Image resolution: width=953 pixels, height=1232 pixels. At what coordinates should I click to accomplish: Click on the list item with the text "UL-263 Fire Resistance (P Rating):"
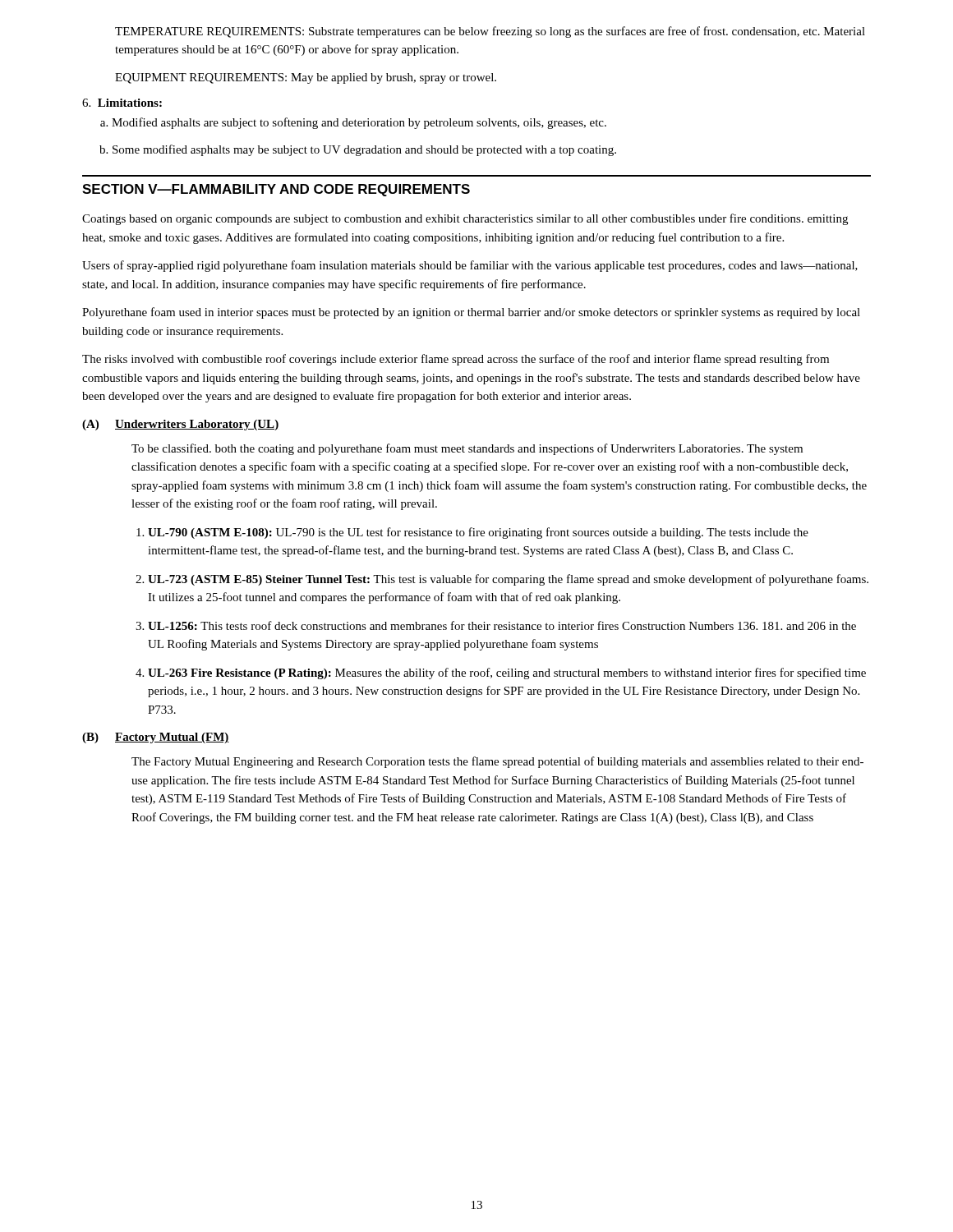[x=507, y=691]
